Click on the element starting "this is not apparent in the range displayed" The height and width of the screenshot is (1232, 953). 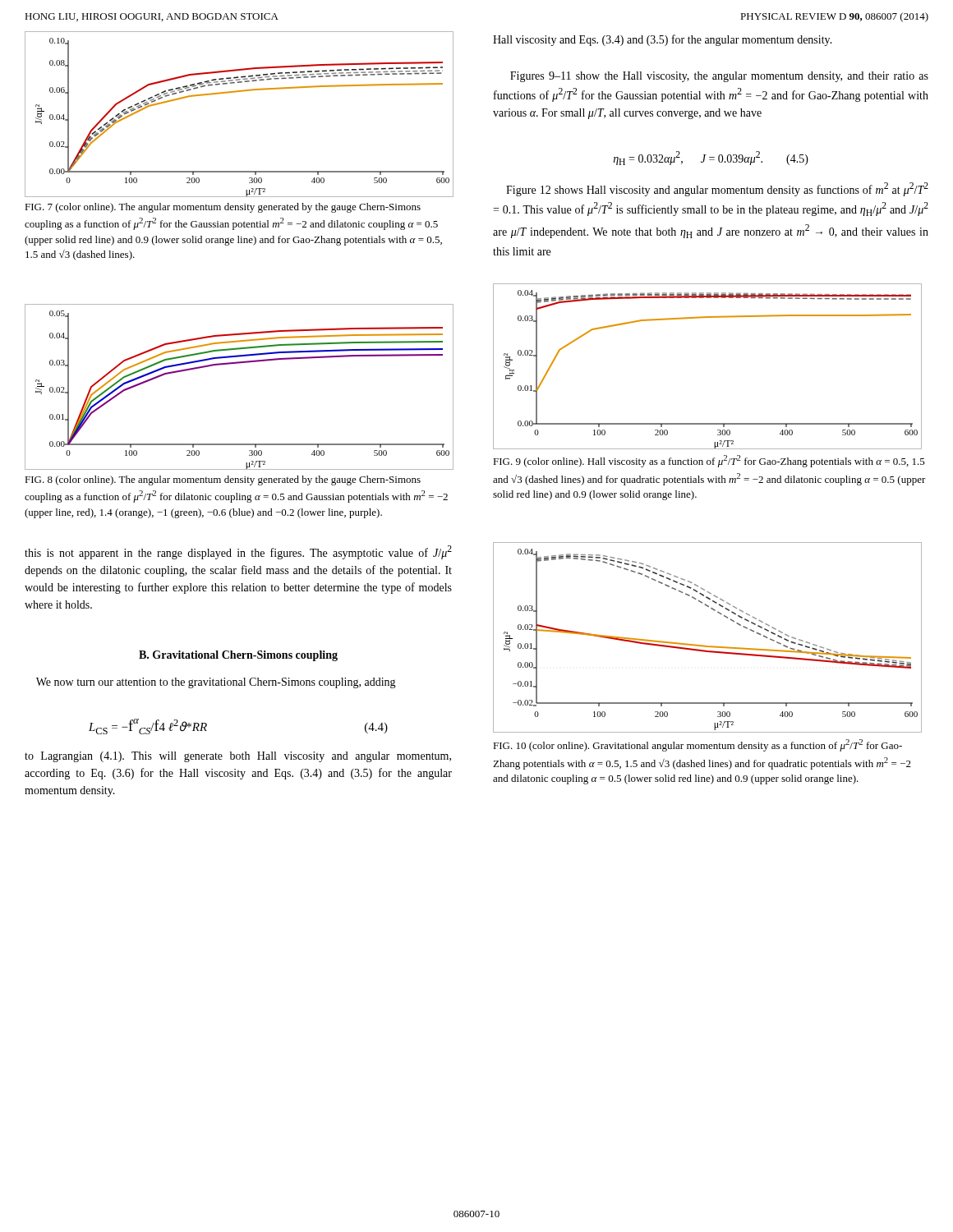pyautogui.click(x=238, y=577)
